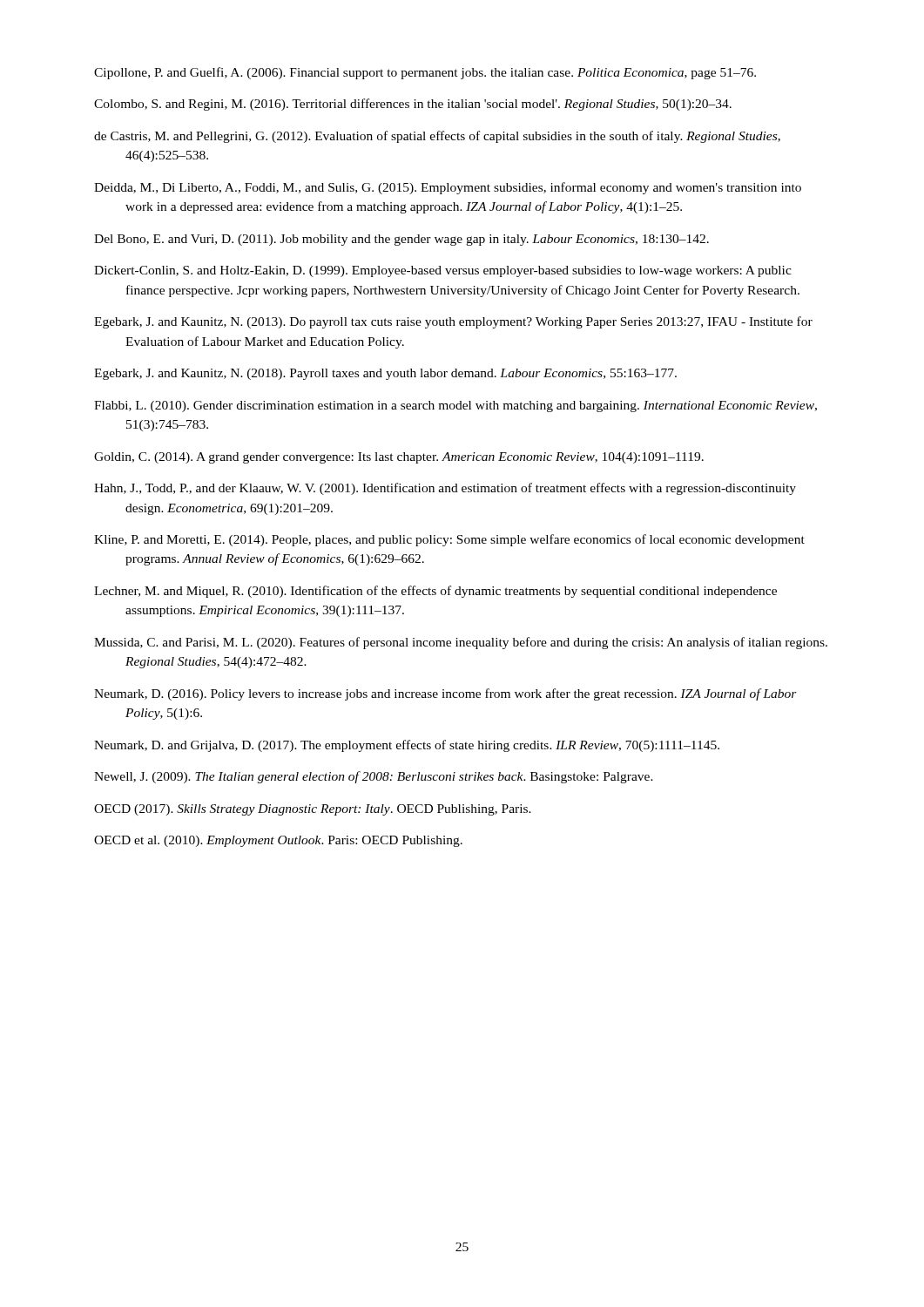
Task: Click the passage that begins "Del Bono, E."
Action: click(x=402, y=238)
